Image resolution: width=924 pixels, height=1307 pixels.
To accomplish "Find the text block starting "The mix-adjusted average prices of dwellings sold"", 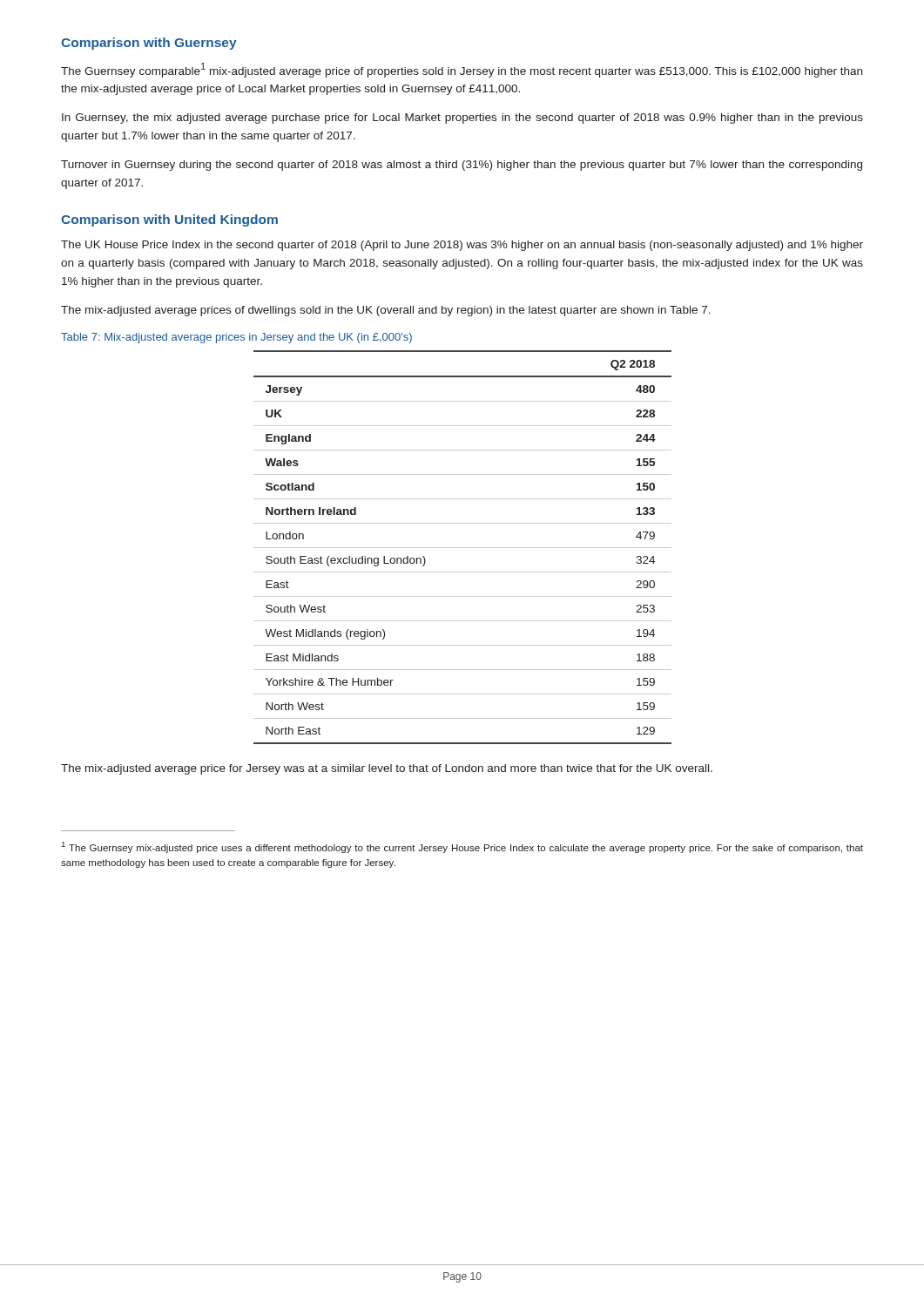I will [386, 310].
